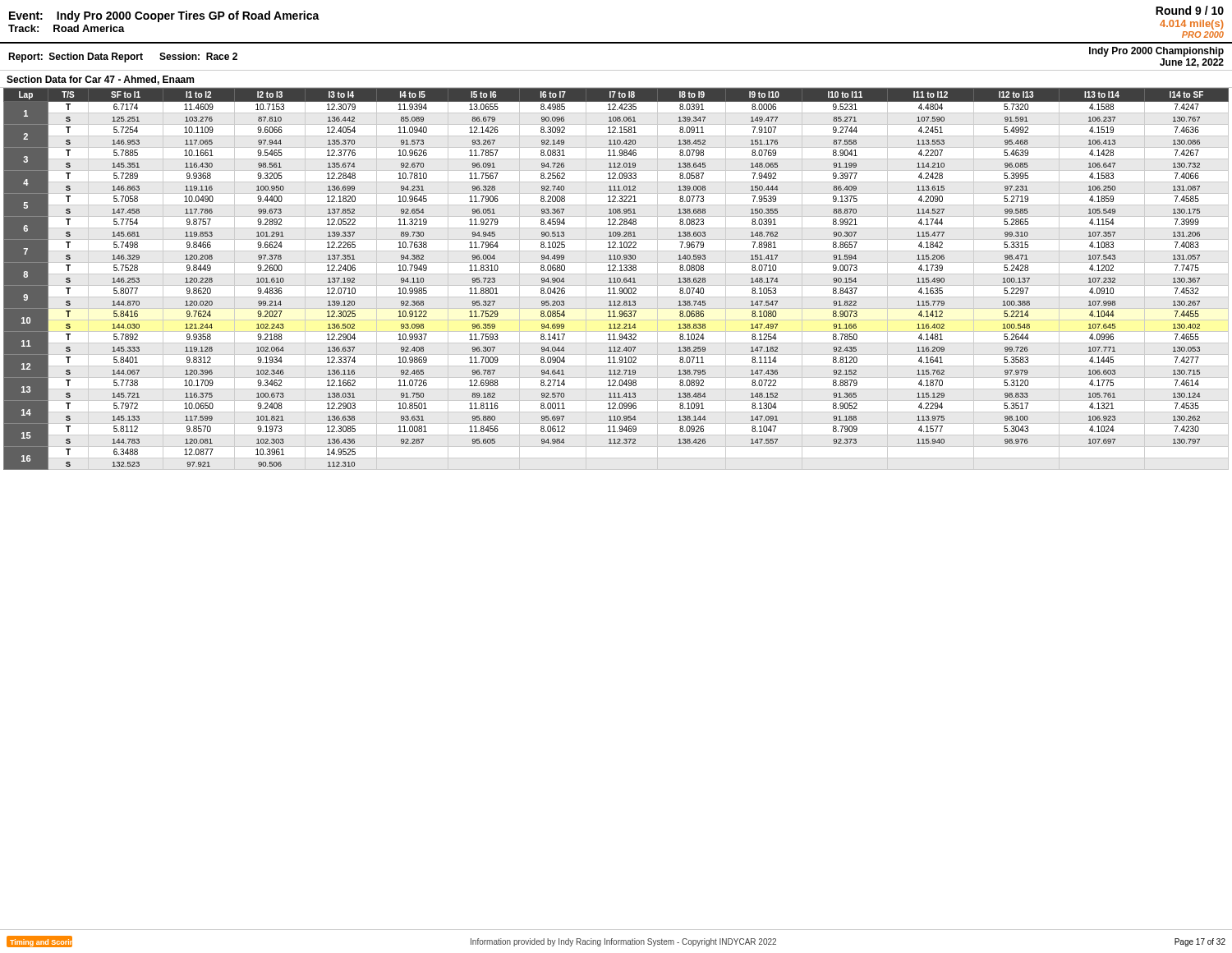Locate the section header that says "Report: Section Data Report Session:"
This screenshot has height=953, width=1232.
point(124,57)
